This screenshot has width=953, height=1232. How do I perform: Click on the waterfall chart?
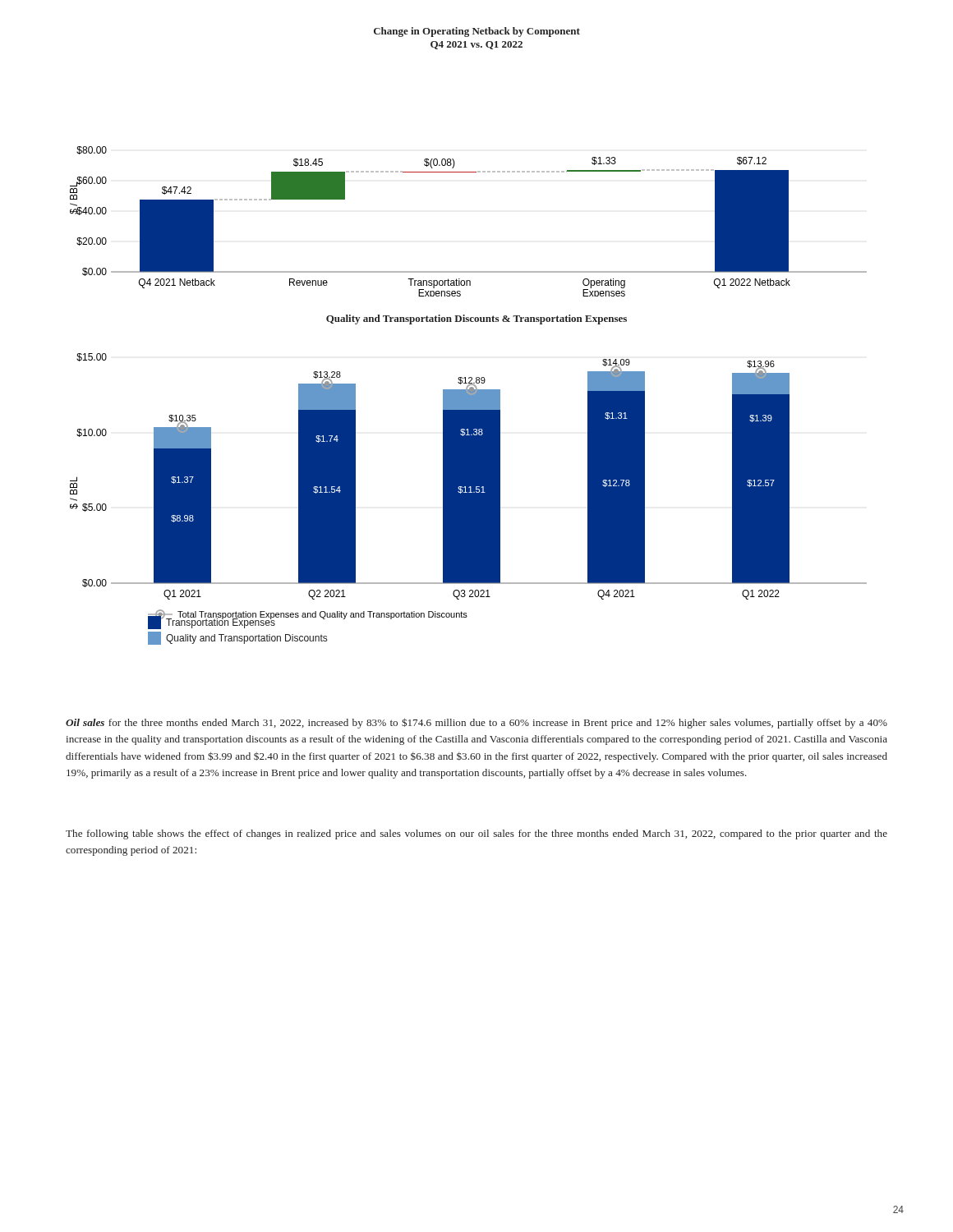coord(476,160)
